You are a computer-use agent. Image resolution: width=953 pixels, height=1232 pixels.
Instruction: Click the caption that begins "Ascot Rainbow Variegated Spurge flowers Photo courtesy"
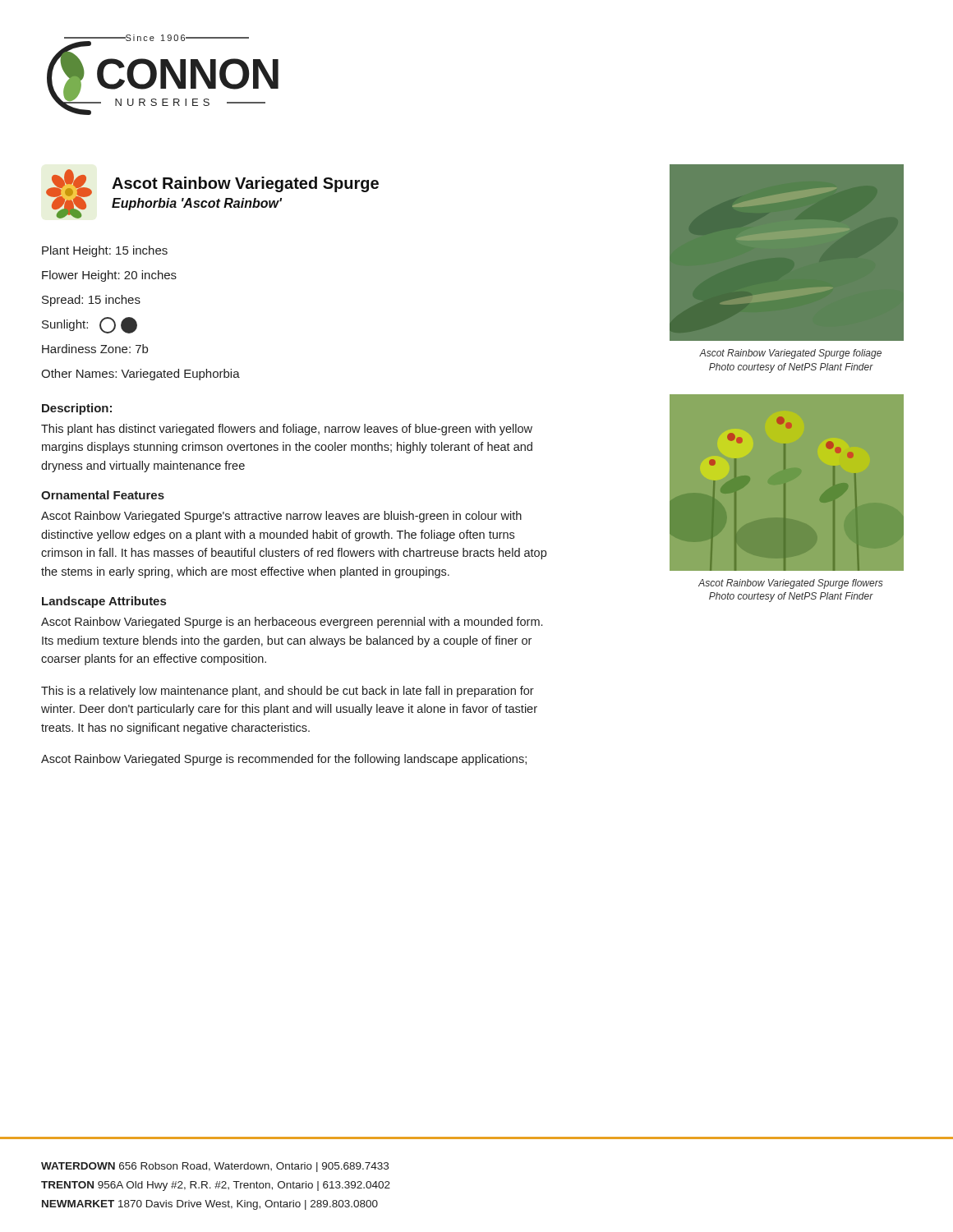(x=791, y=590)
